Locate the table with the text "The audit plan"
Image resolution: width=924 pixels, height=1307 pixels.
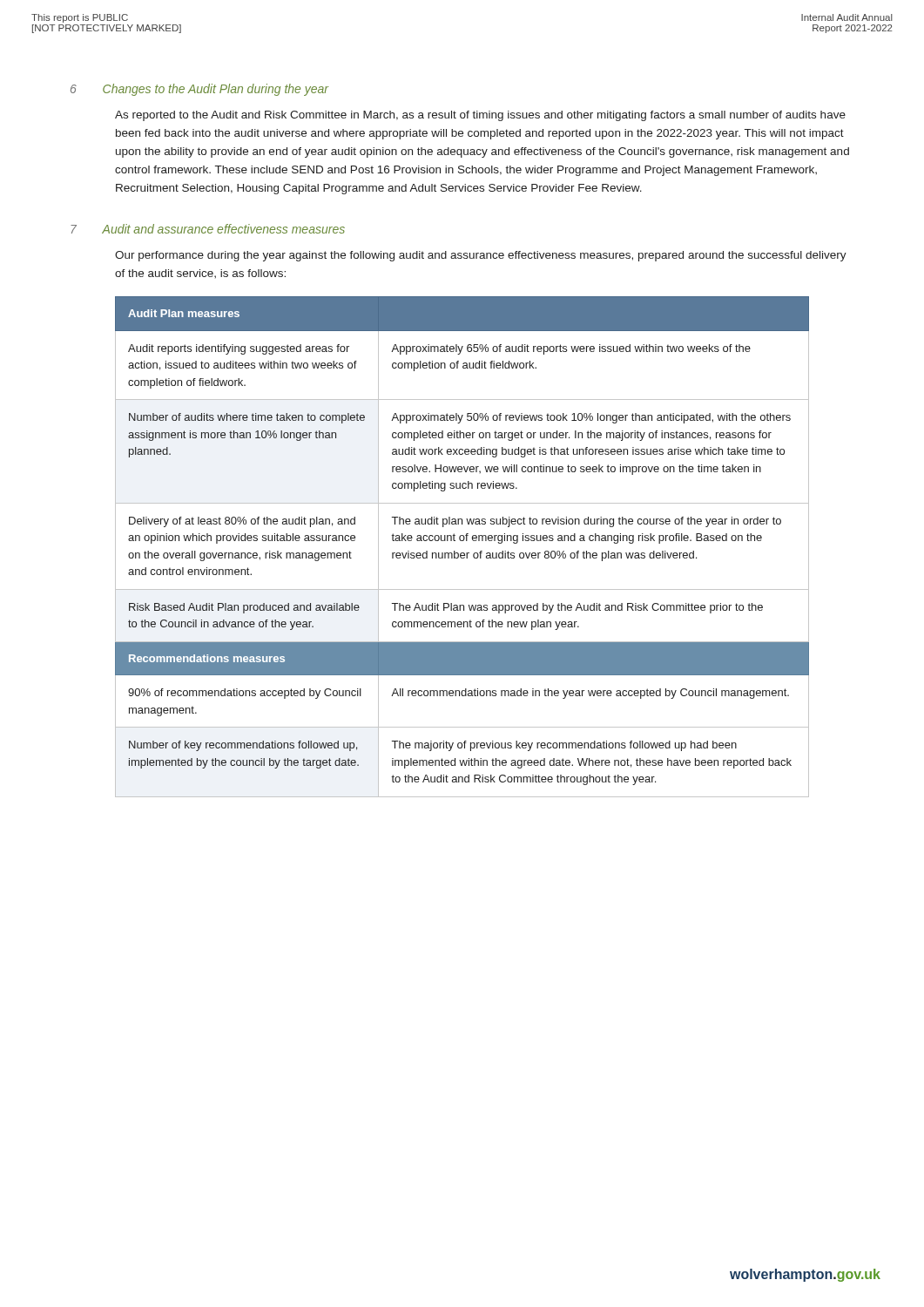coord(485,547)
